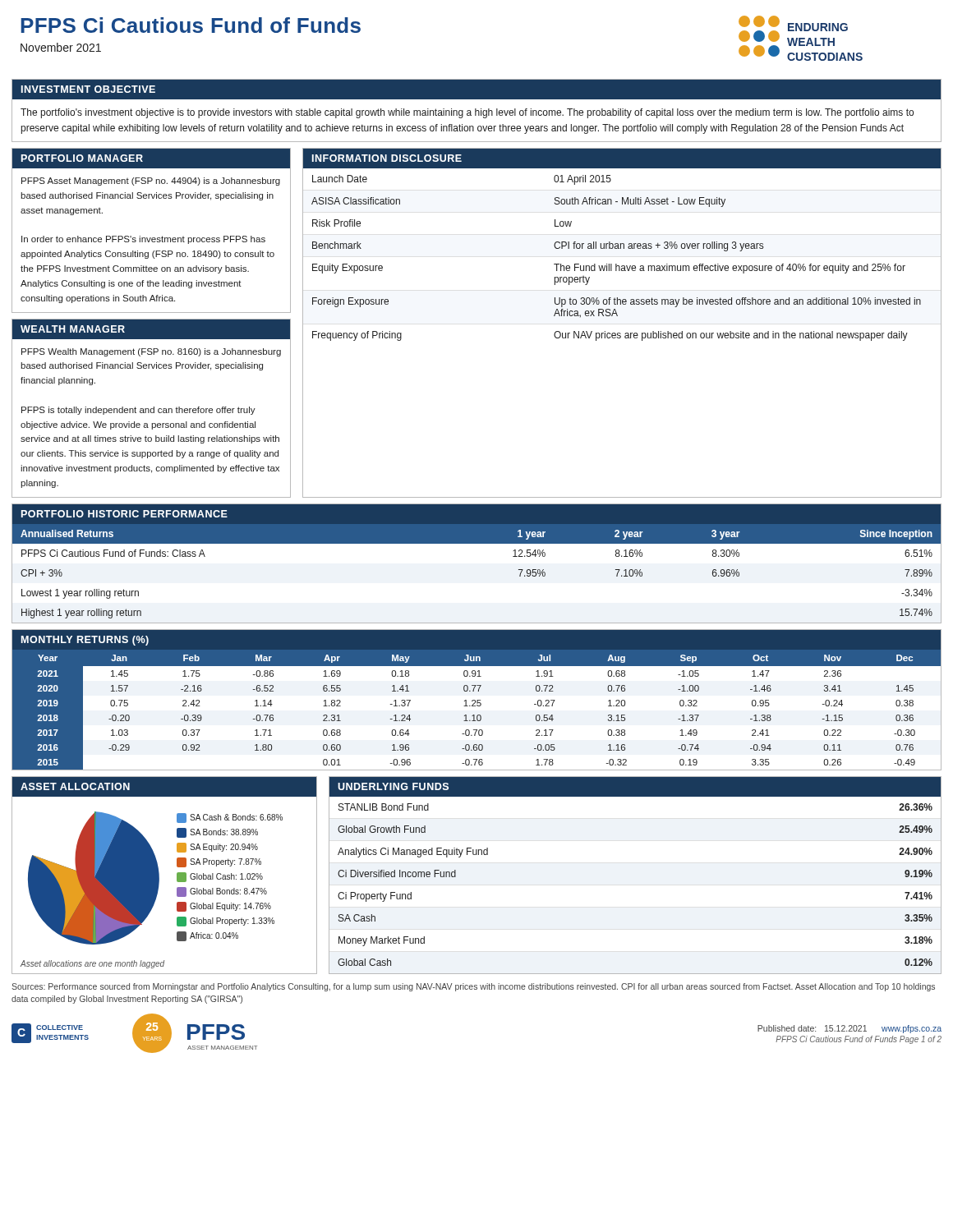Find the section header with the text "UNDERLYING FUNDS"
The width and height of the screenshot is (953, 1232).
point(394,787)
